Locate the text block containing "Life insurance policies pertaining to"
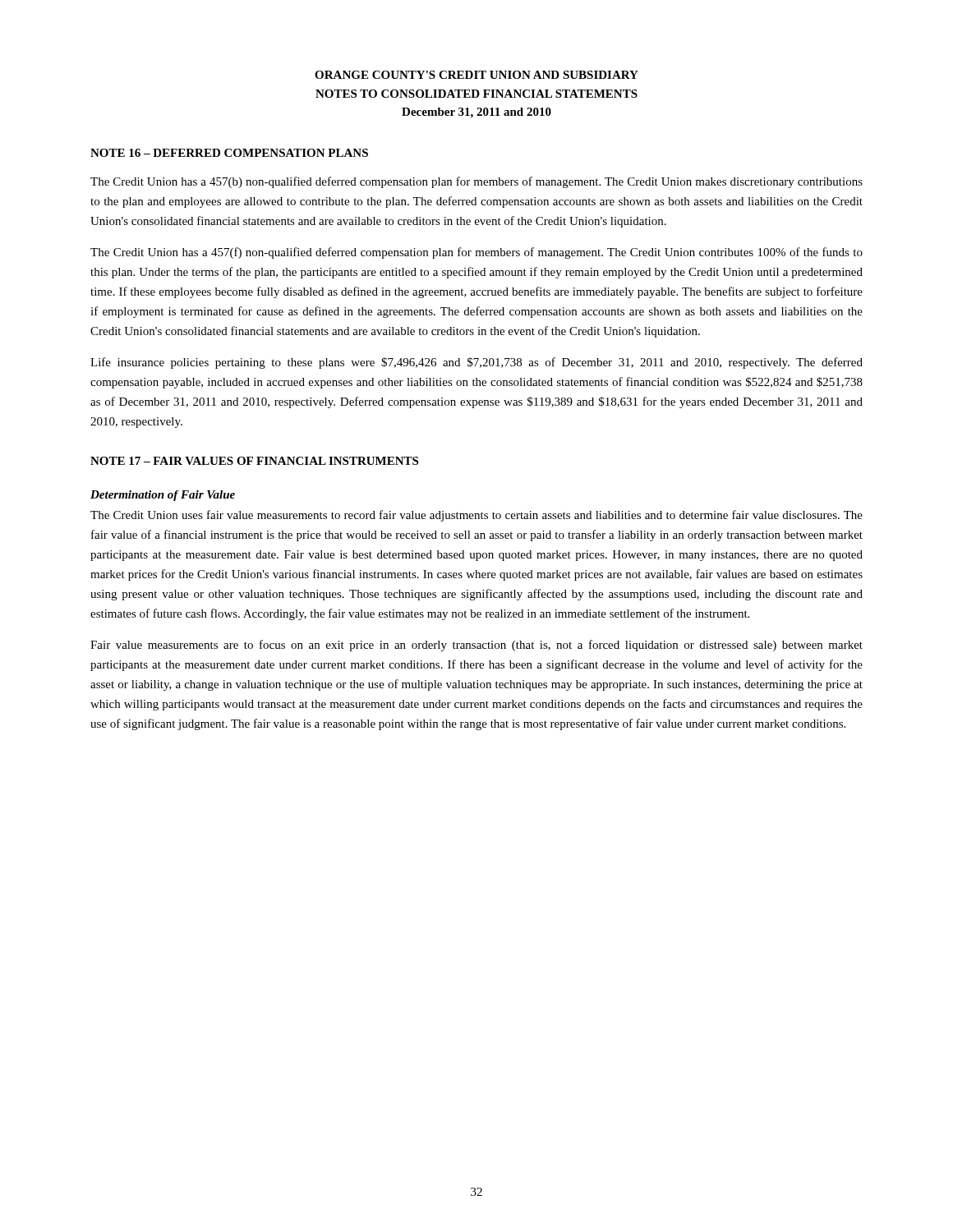The image size is (953, 1232). pos(476,391)
